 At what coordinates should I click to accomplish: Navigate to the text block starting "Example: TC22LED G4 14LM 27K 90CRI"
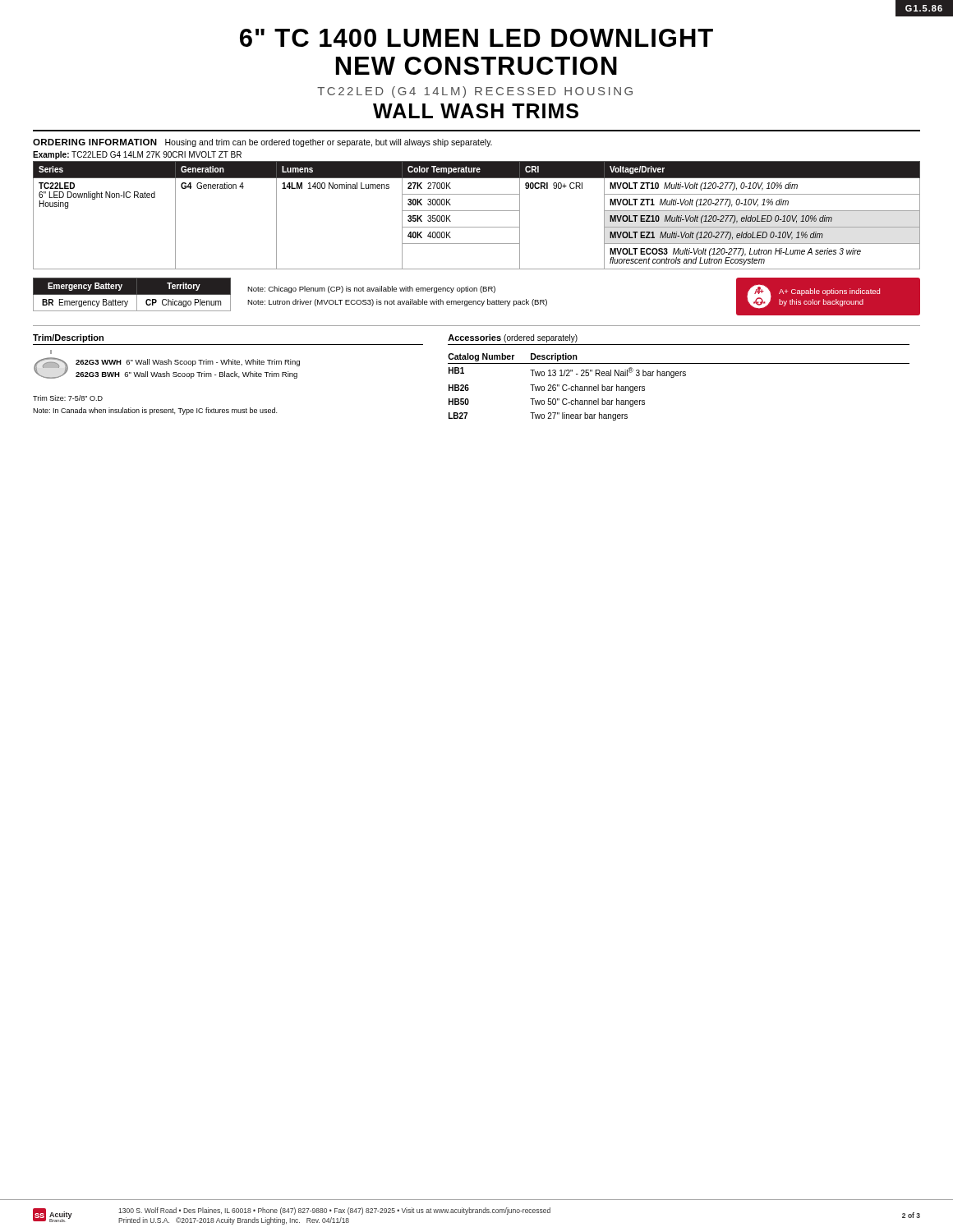[137, 155]
